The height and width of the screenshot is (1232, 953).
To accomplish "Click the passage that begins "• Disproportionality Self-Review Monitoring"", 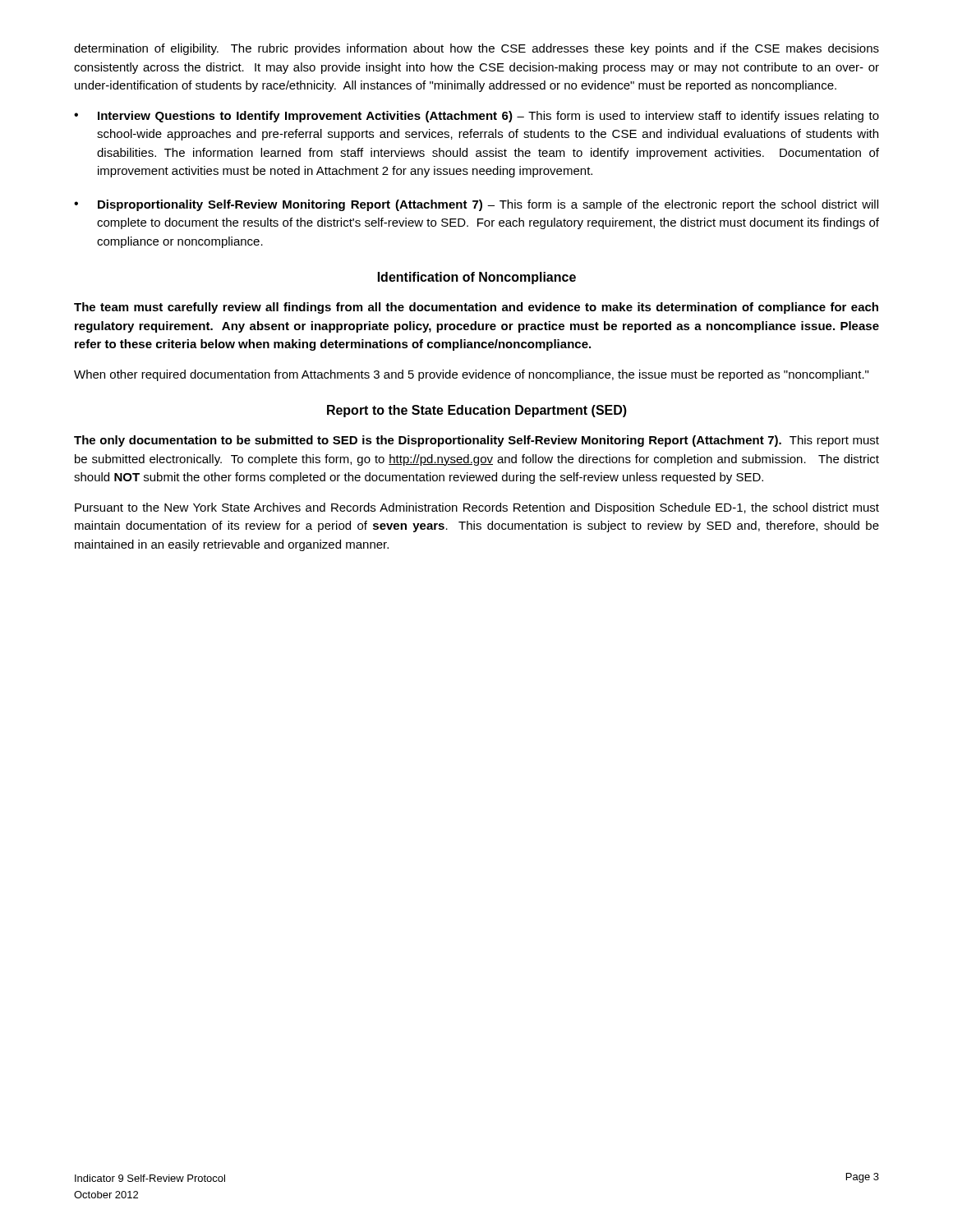I will pos(476,223).
